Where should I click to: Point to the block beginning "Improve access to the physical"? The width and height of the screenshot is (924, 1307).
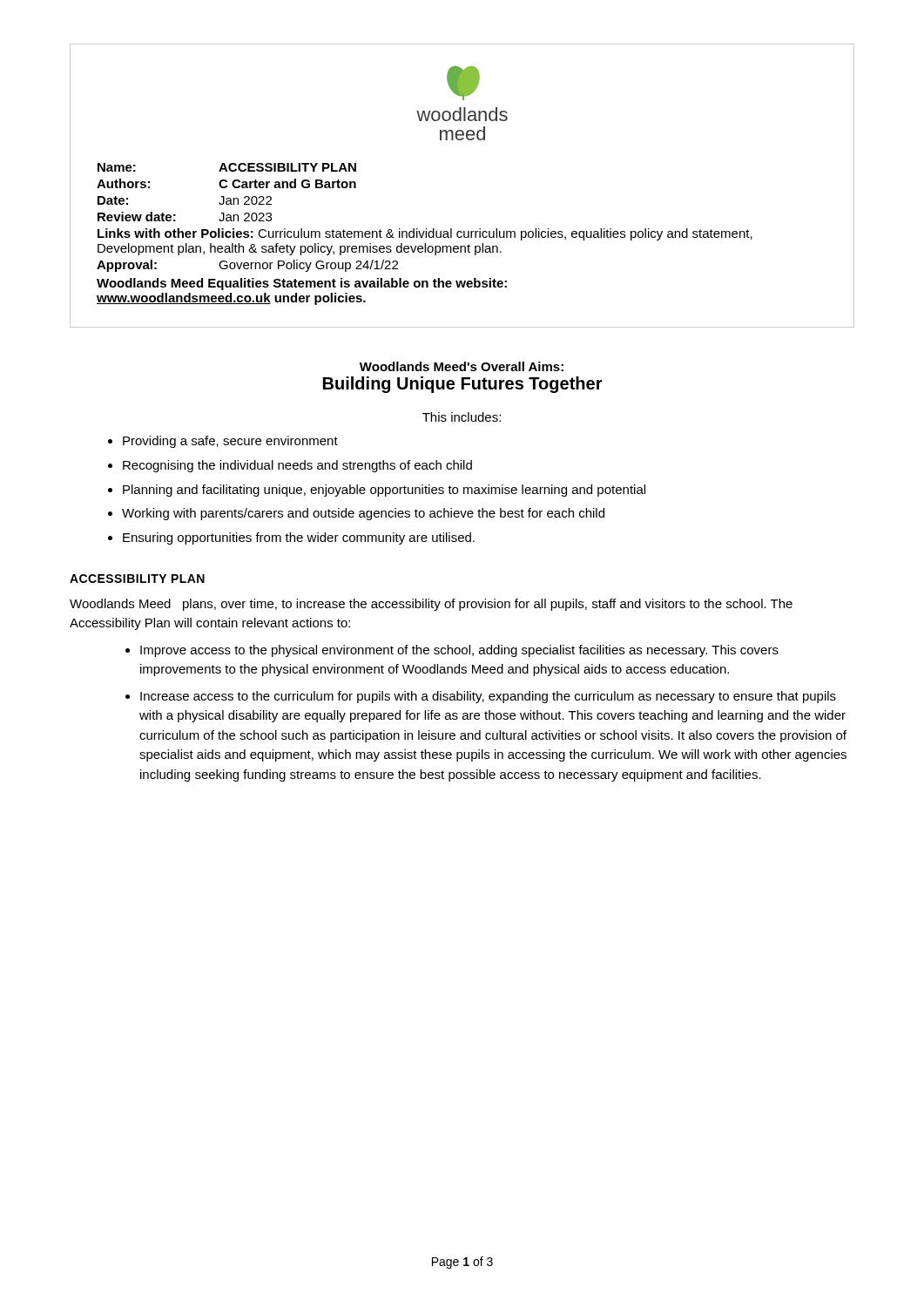[x=459, y=659]
